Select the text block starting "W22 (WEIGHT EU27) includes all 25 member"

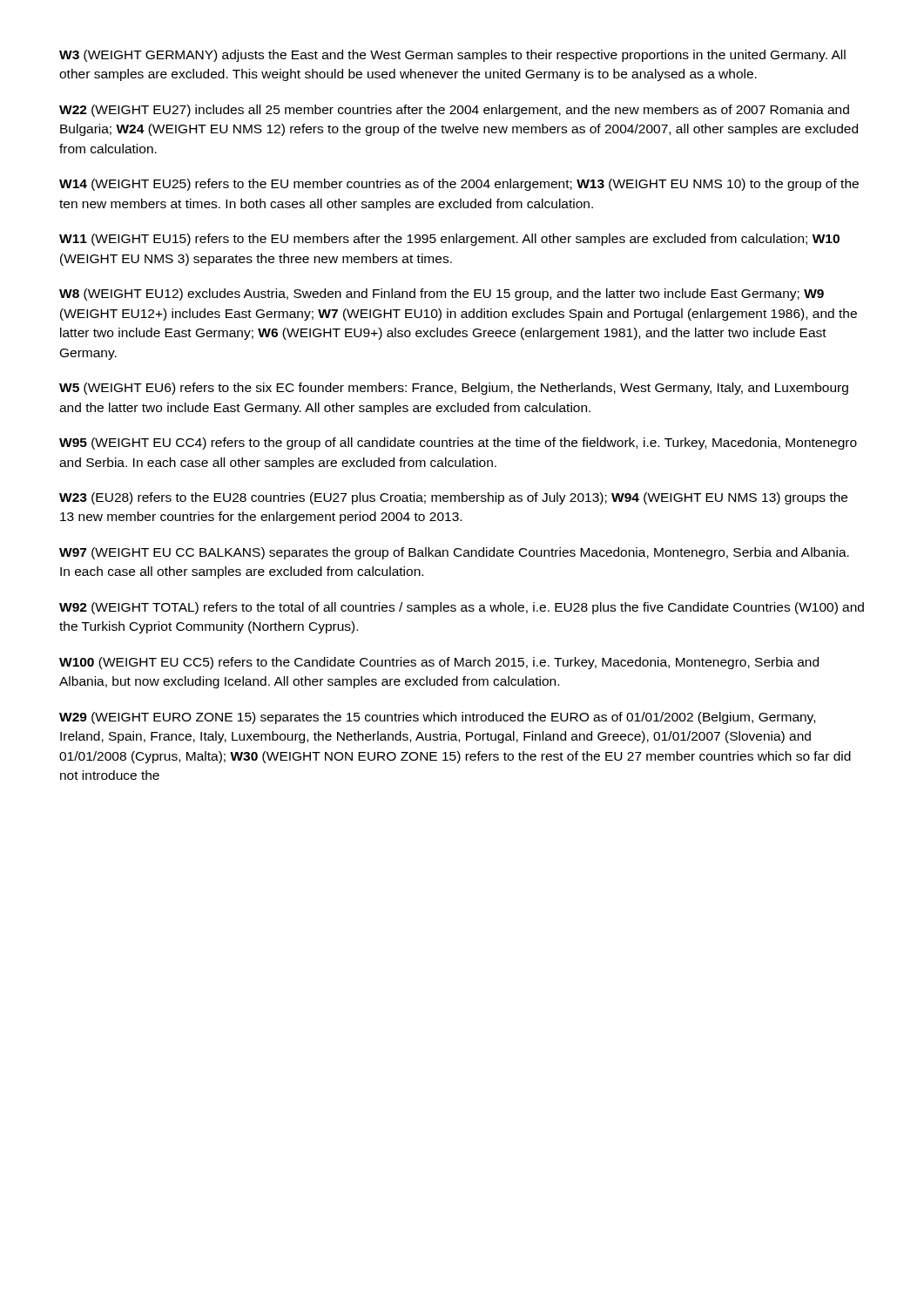point(459,129)
